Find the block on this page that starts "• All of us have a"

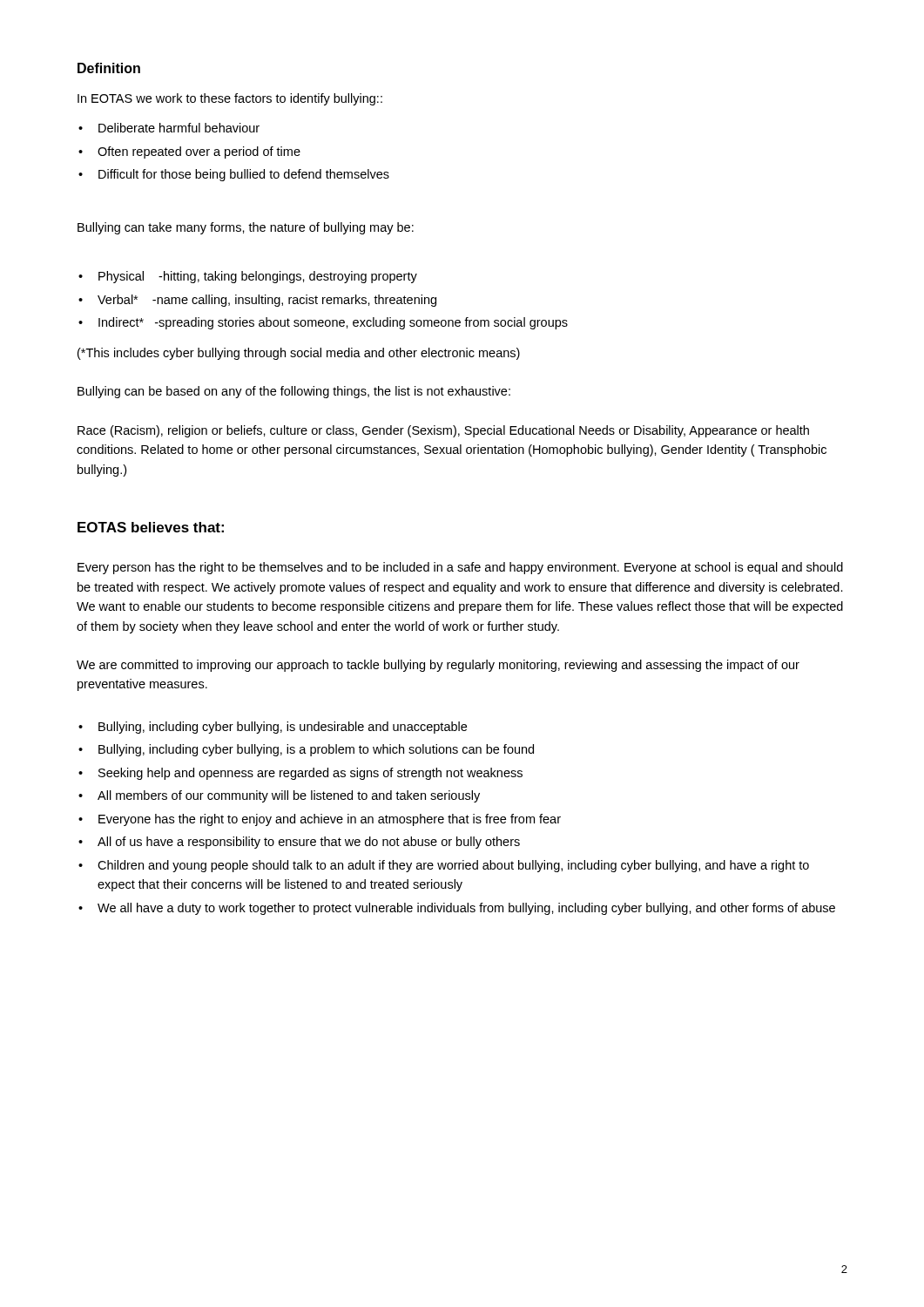pos(462,842)
